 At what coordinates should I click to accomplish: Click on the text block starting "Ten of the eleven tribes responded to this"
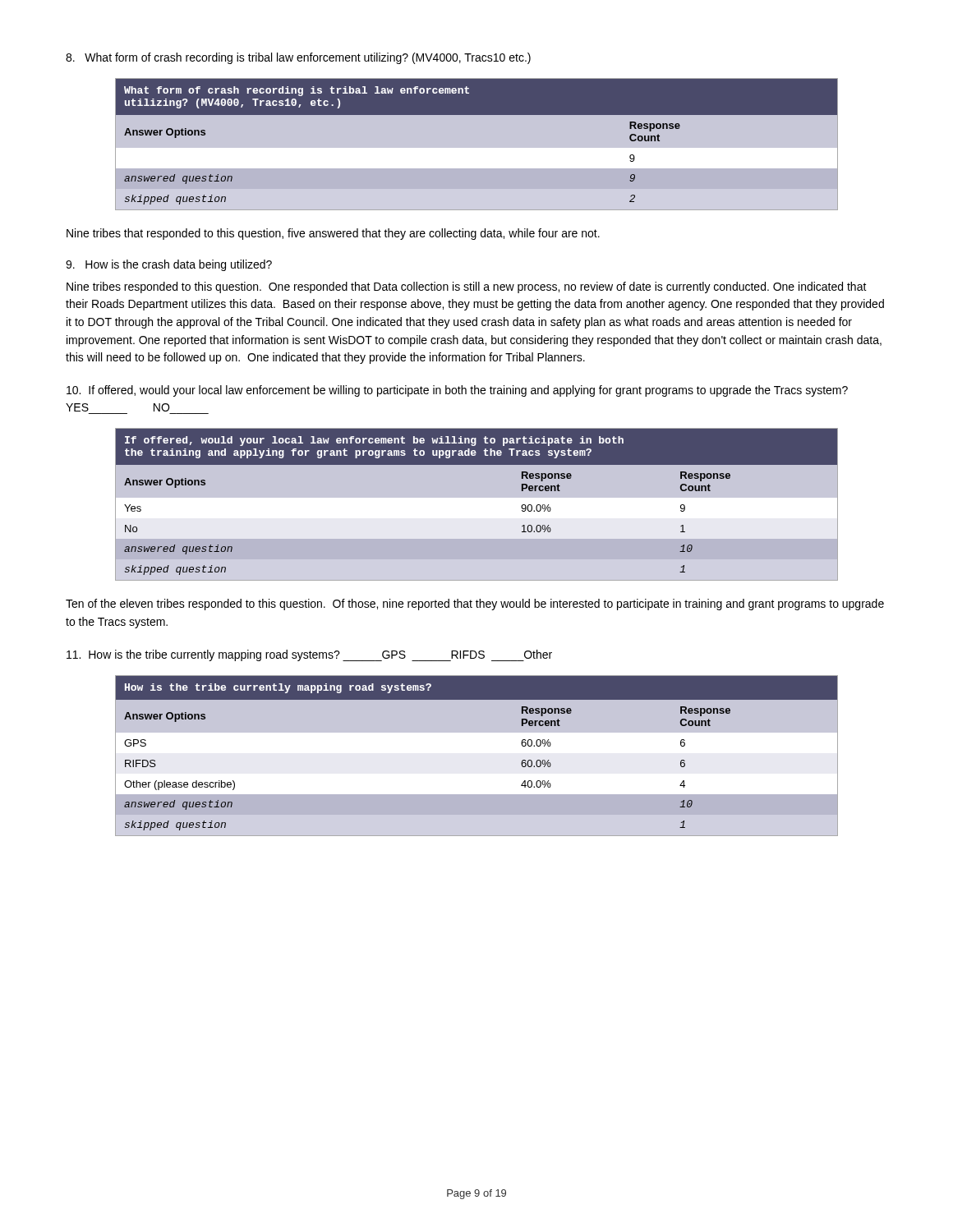[475, 613]
